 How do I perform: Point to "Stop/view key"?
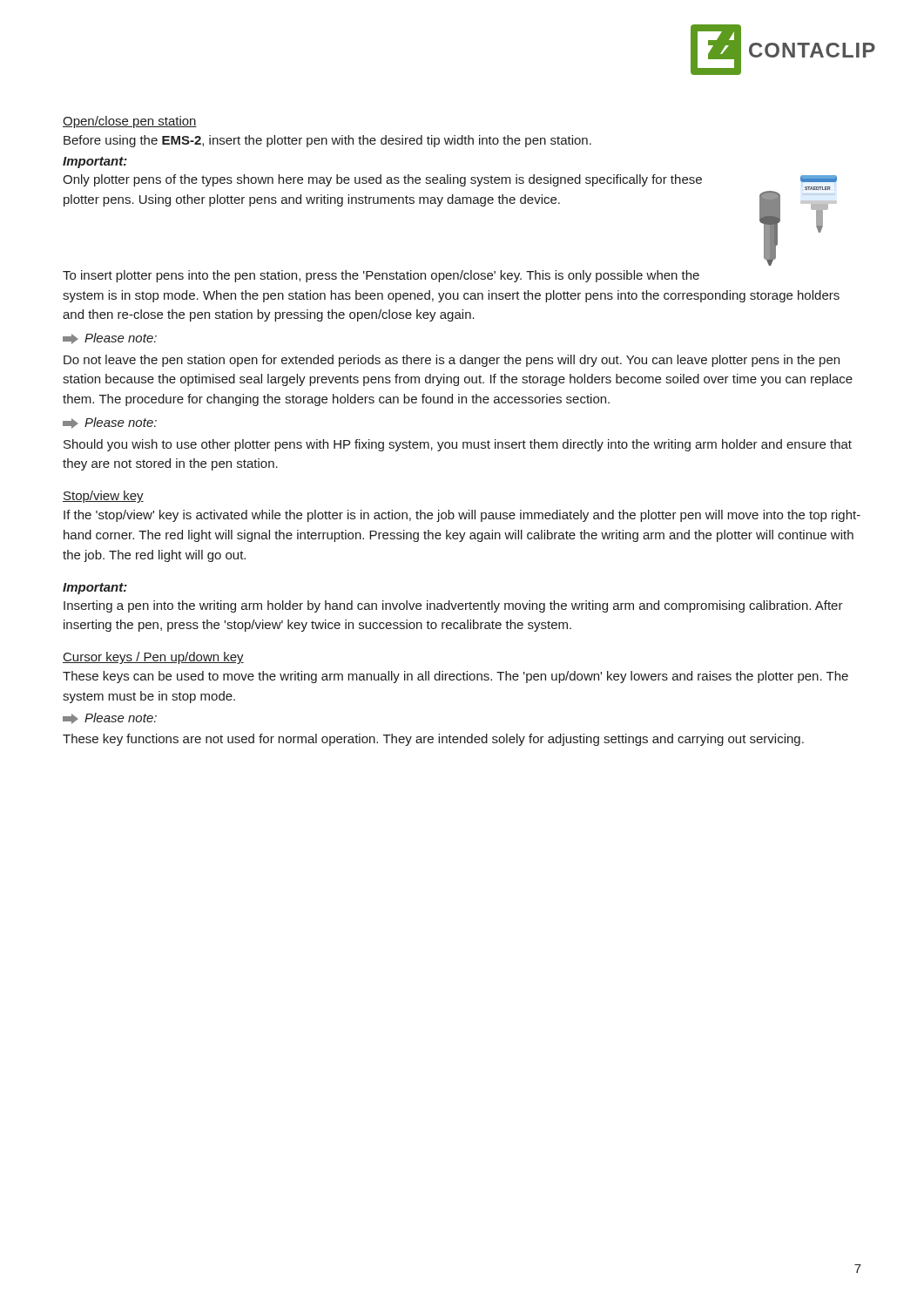point(103,495)
